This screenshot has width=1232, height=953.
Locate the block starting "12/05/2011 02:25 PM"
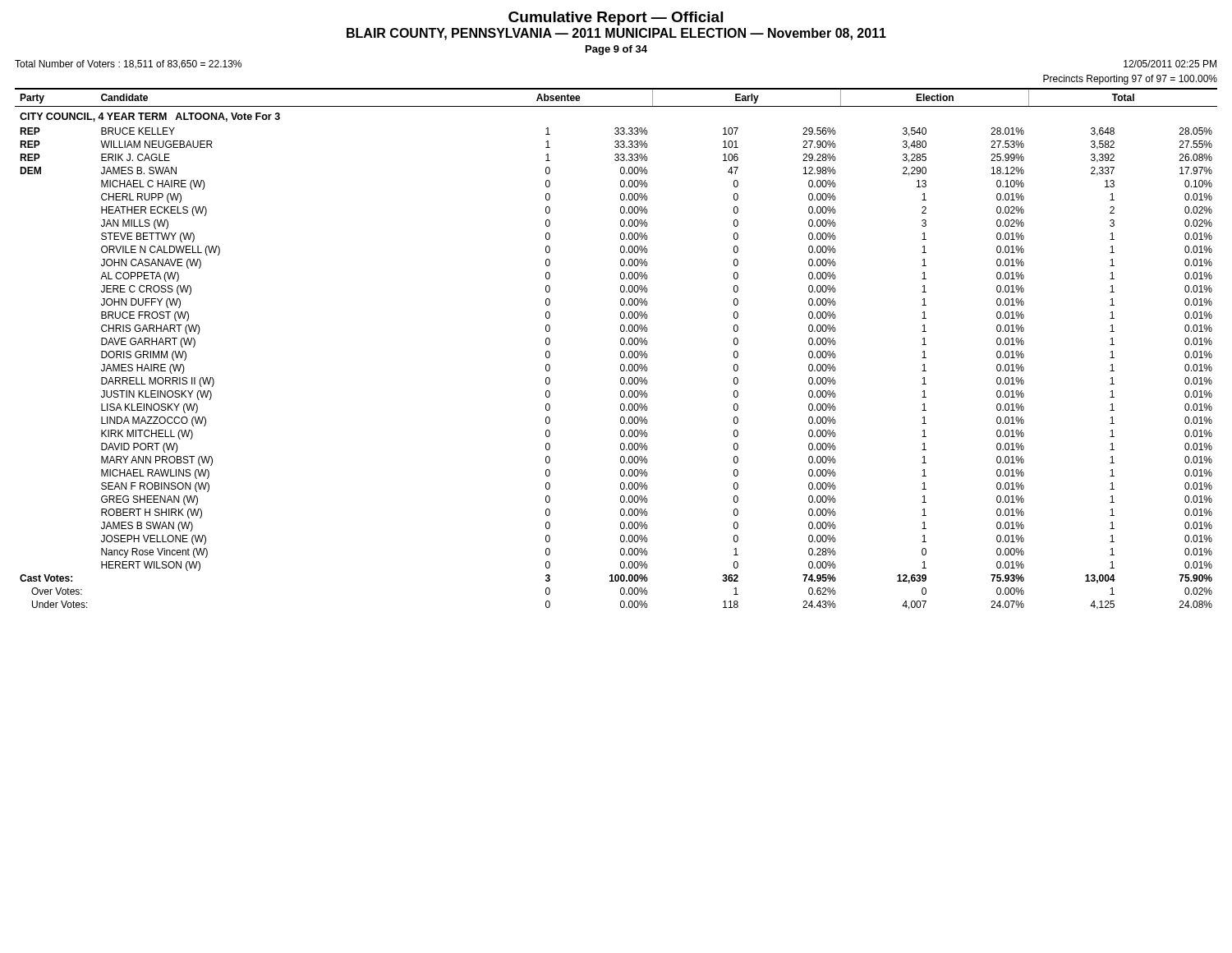1170,64
